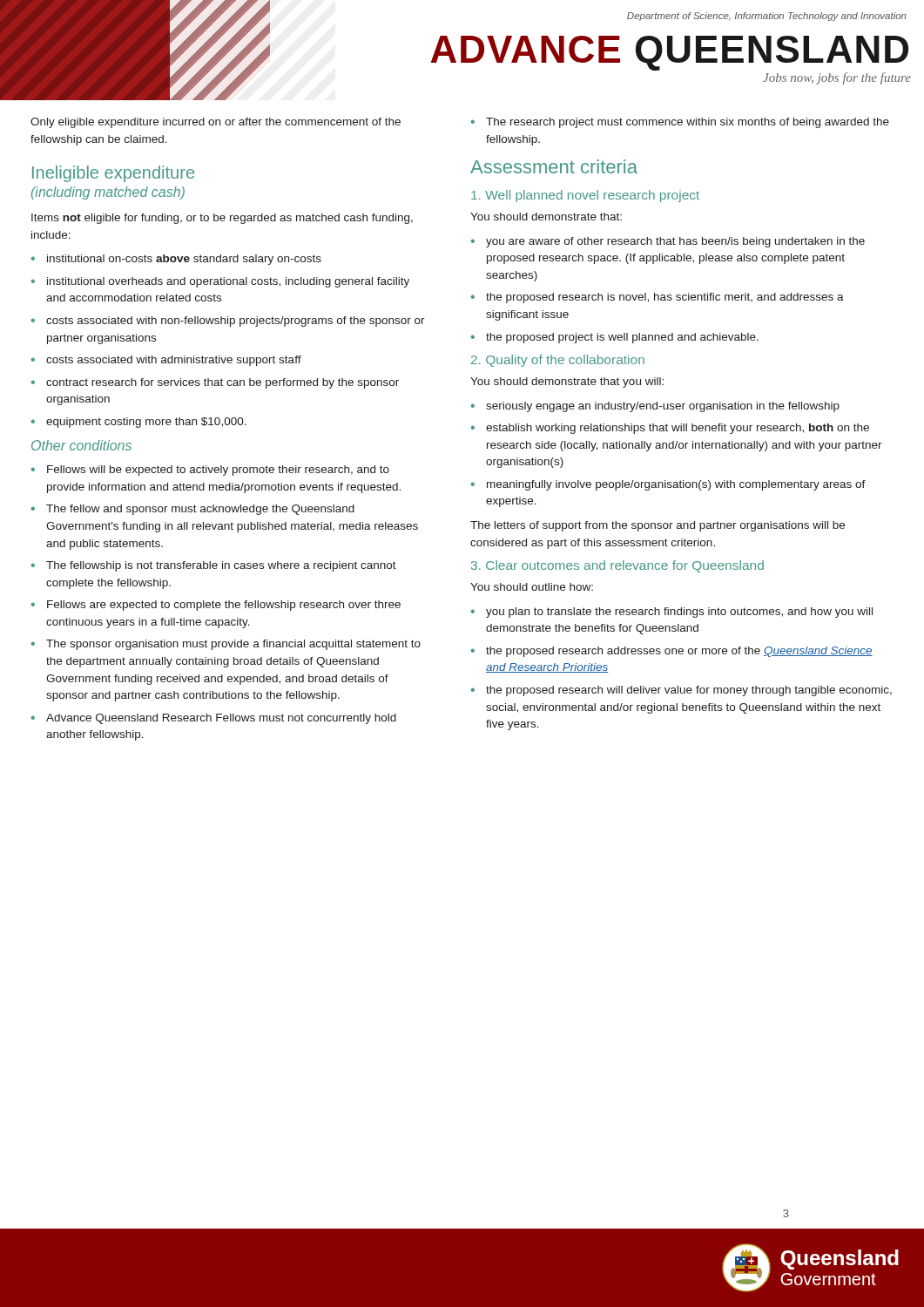Click on the region starting "costs associated with administrative support staff"

(173, 359)
